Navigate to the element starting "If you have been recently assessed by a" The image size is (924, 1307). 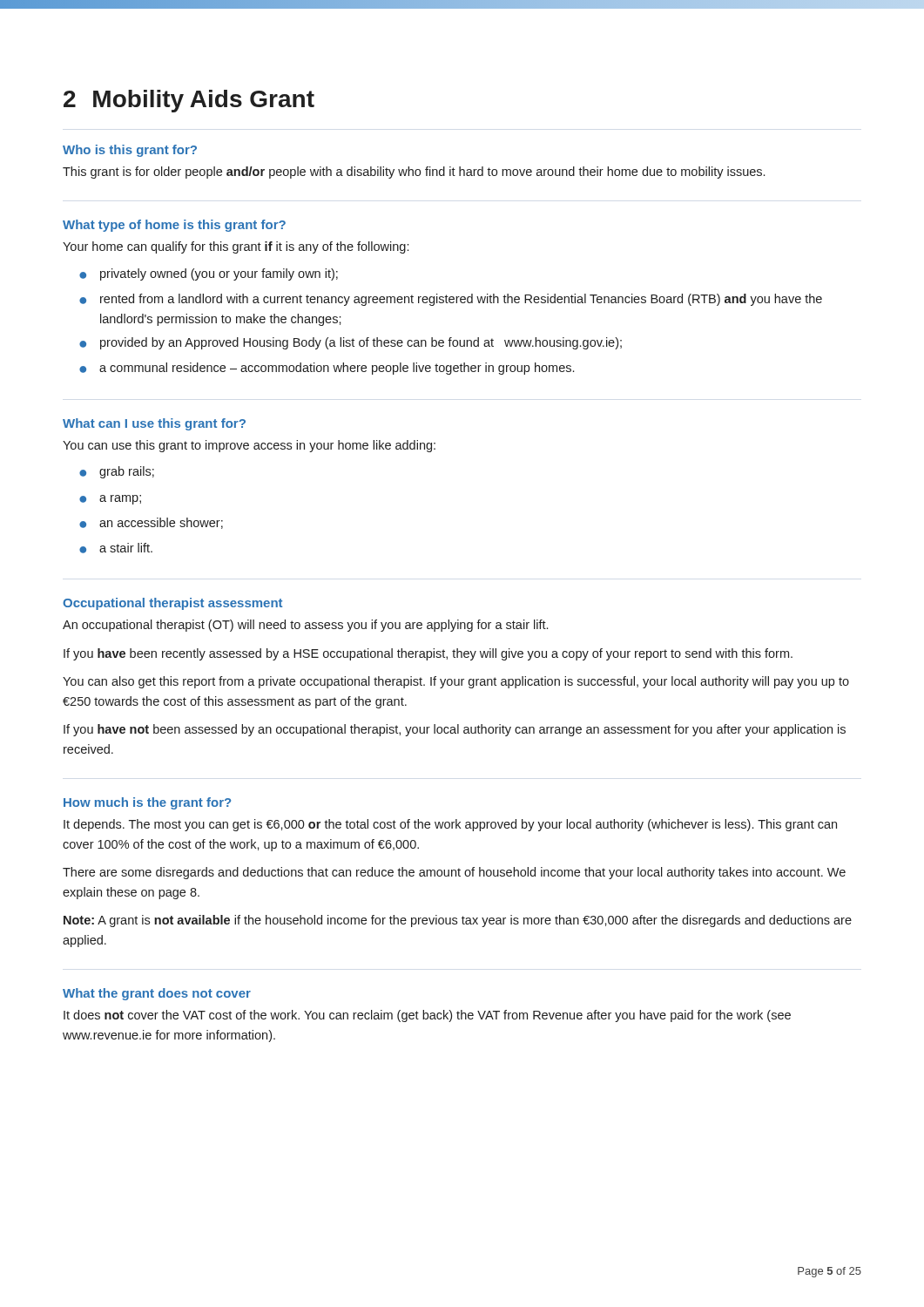[x=462, y=654]
